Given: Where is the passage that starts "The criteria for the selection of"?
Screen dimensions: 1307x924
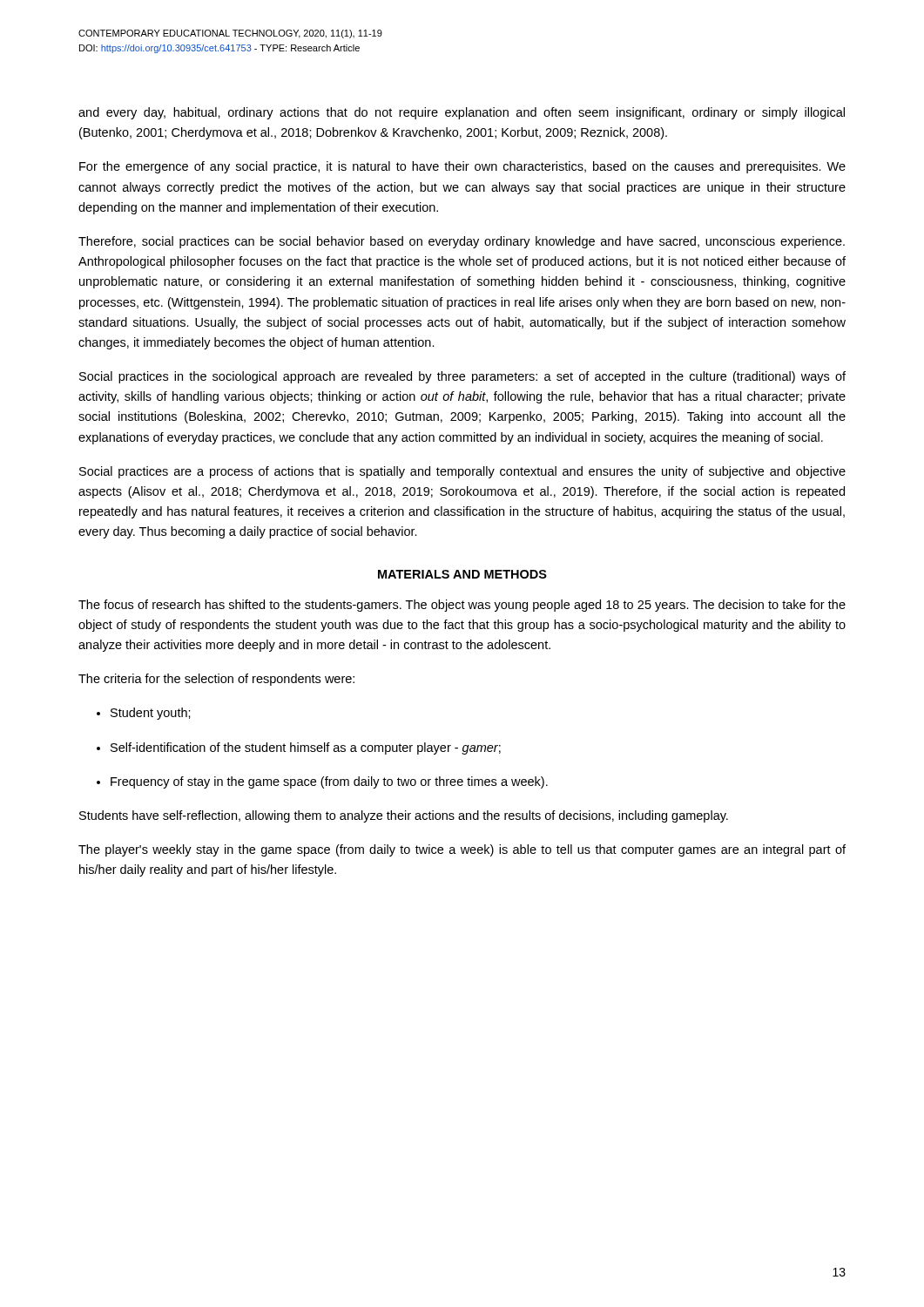Looking at the screenshot, I should coord(216,680).
